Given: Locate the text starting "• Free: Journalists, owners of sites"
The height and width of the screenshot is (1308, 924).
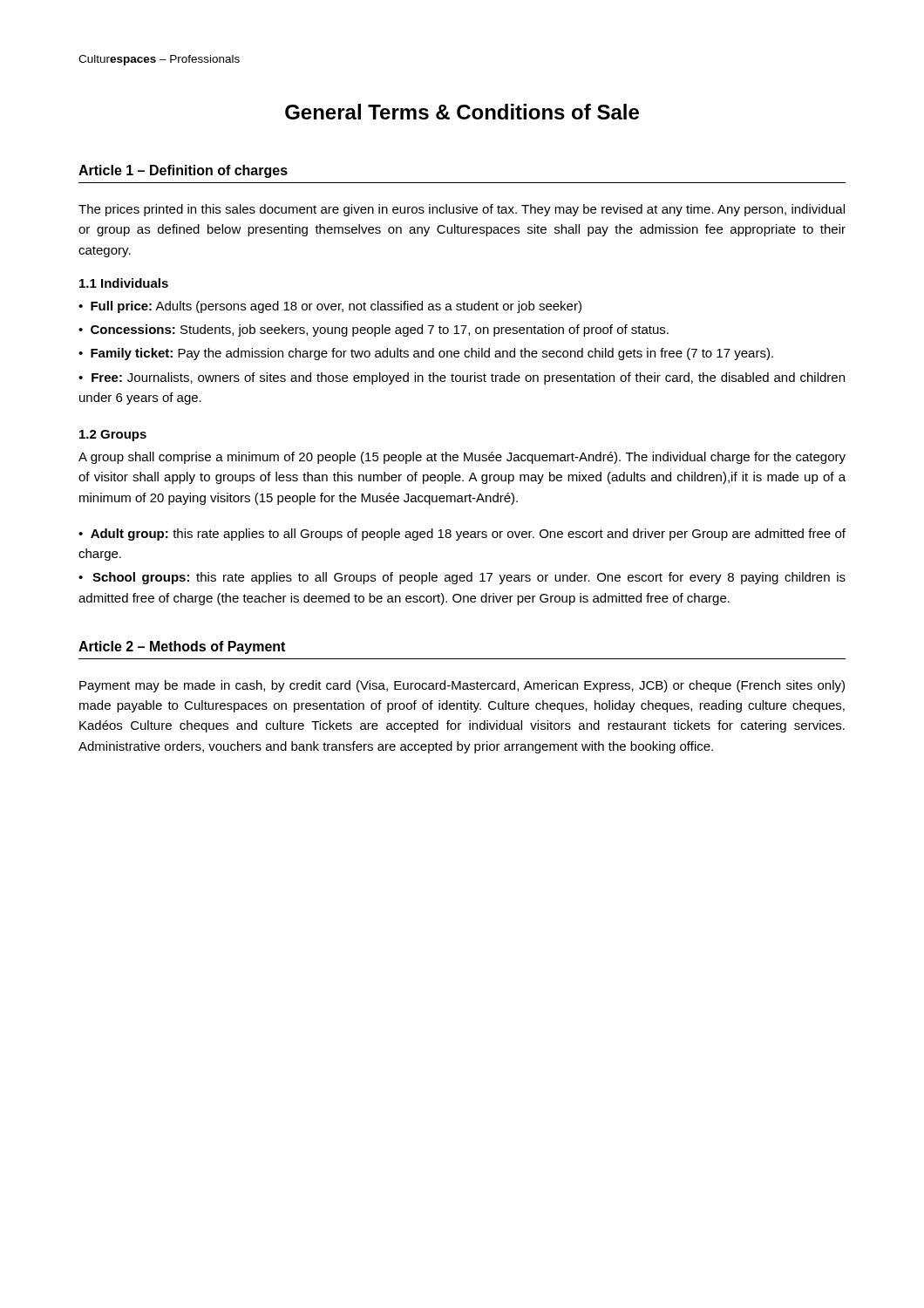Looking at the screenshot, I should pyautogui.click(x=462, y=387).
